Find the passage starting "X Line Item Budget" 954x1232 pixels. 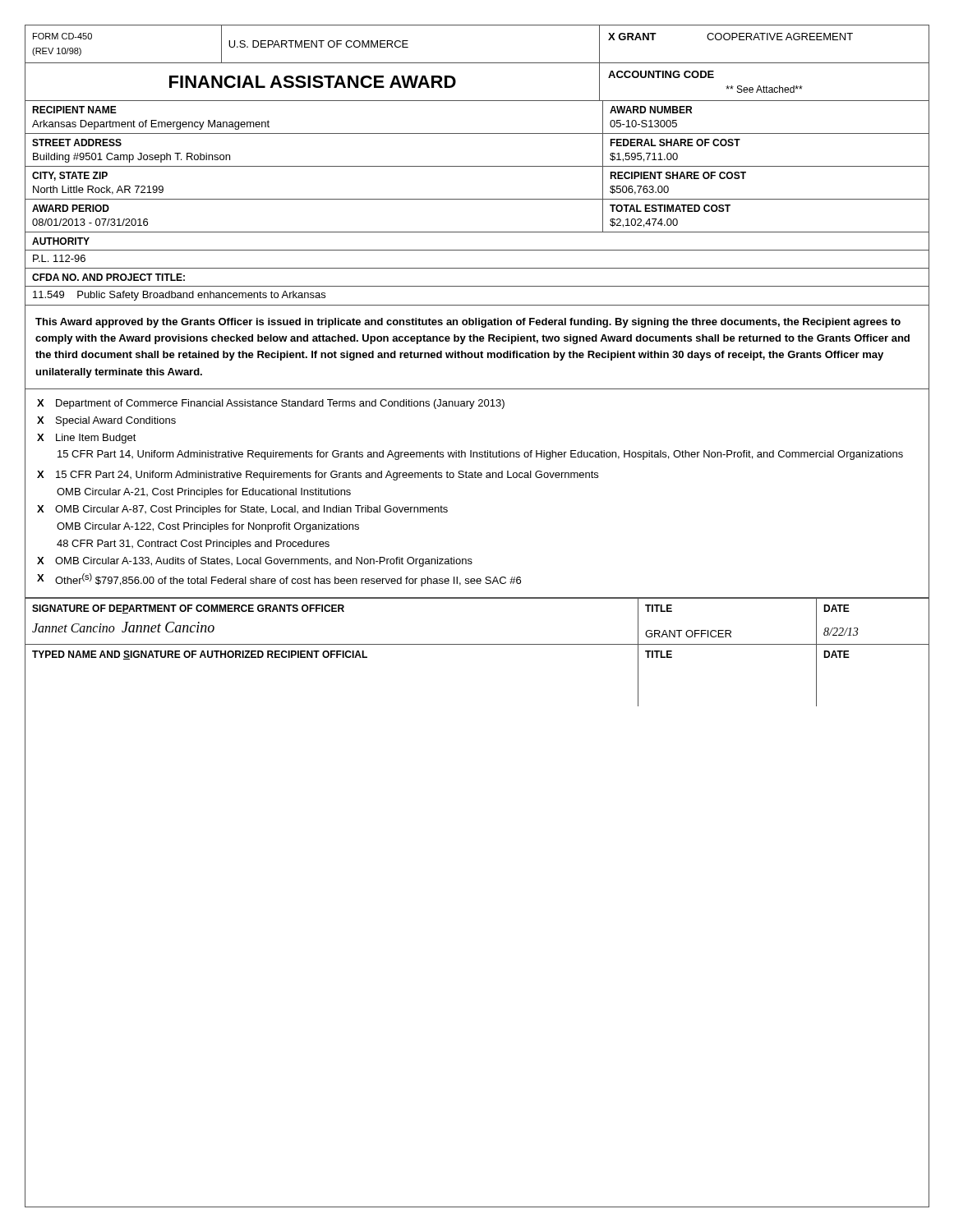(86, 437)
